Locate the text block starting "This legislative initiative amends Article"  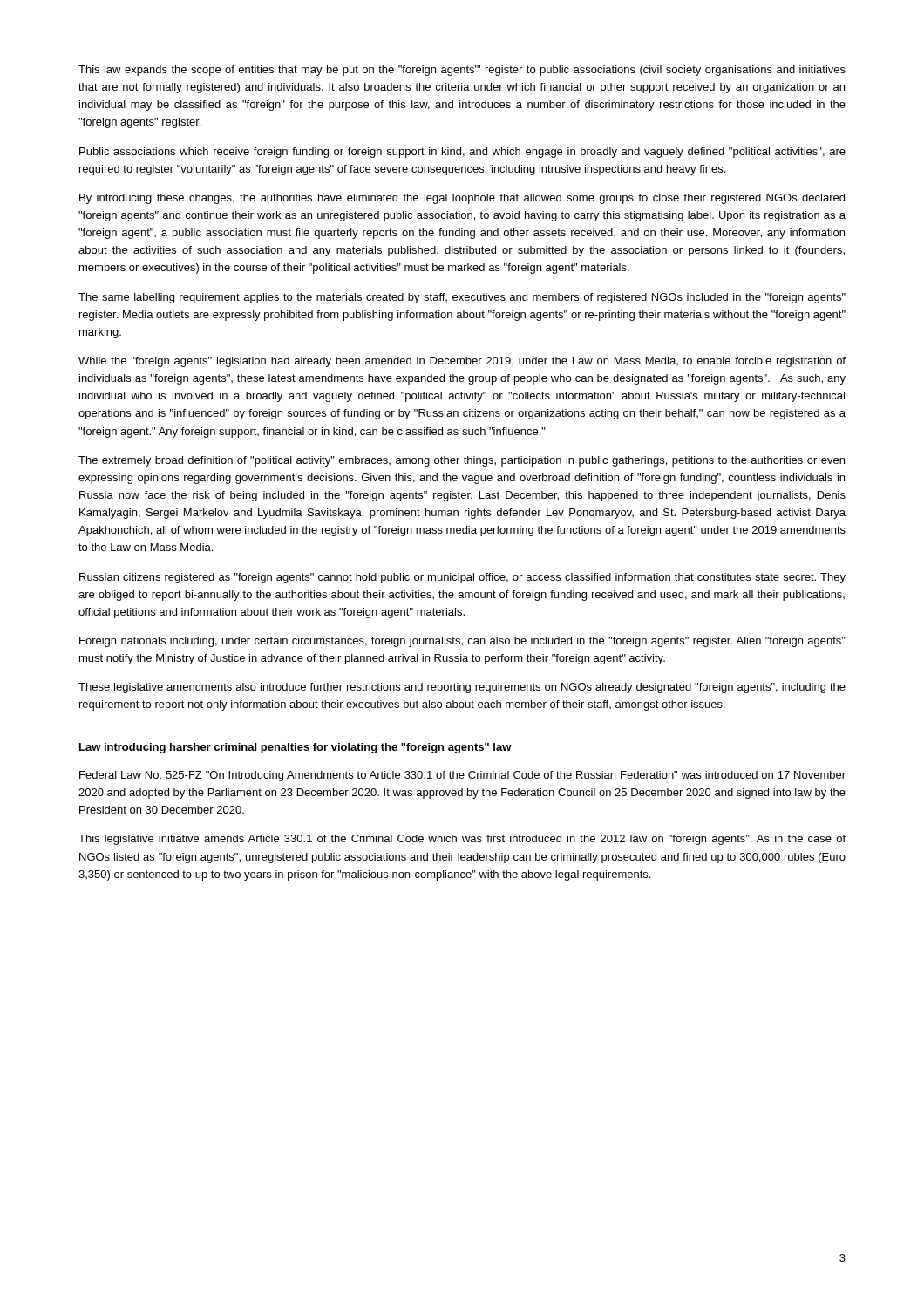[x=462, y=856]
